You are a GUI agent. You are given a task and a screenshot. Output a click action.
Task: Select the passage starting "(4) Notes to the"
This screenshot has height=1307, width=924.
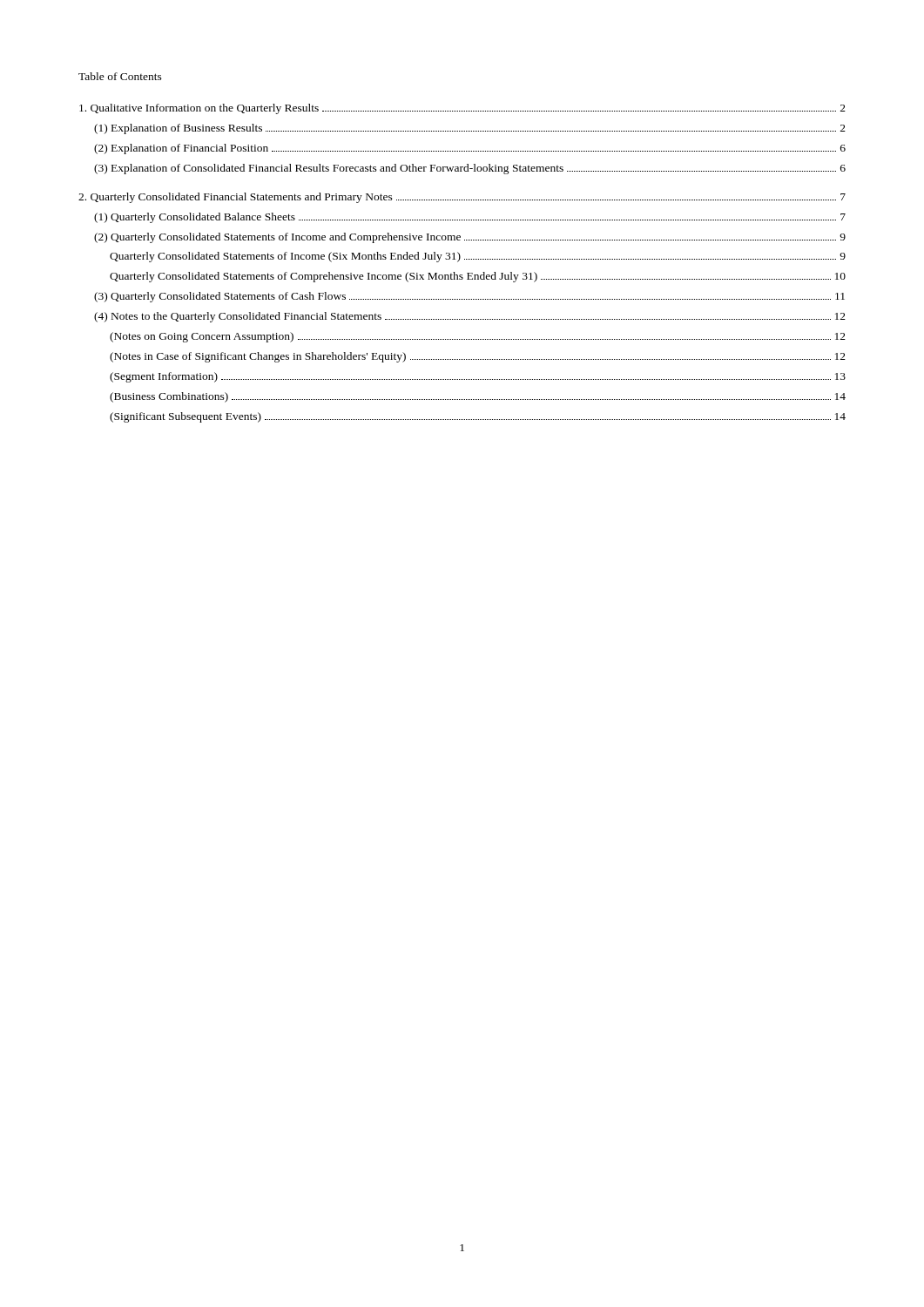pos(470,317)
